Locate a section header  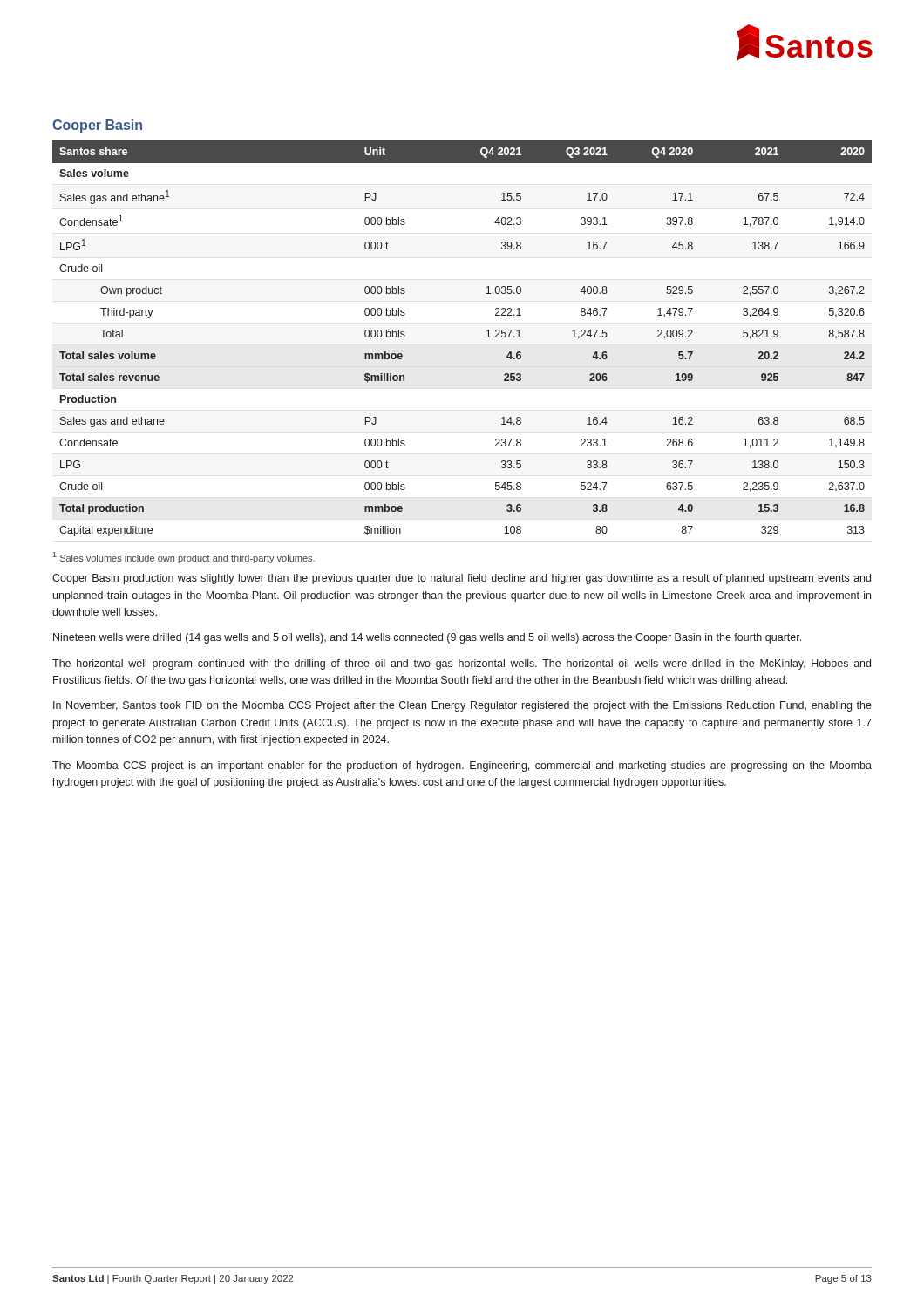(x=98, y=125)
